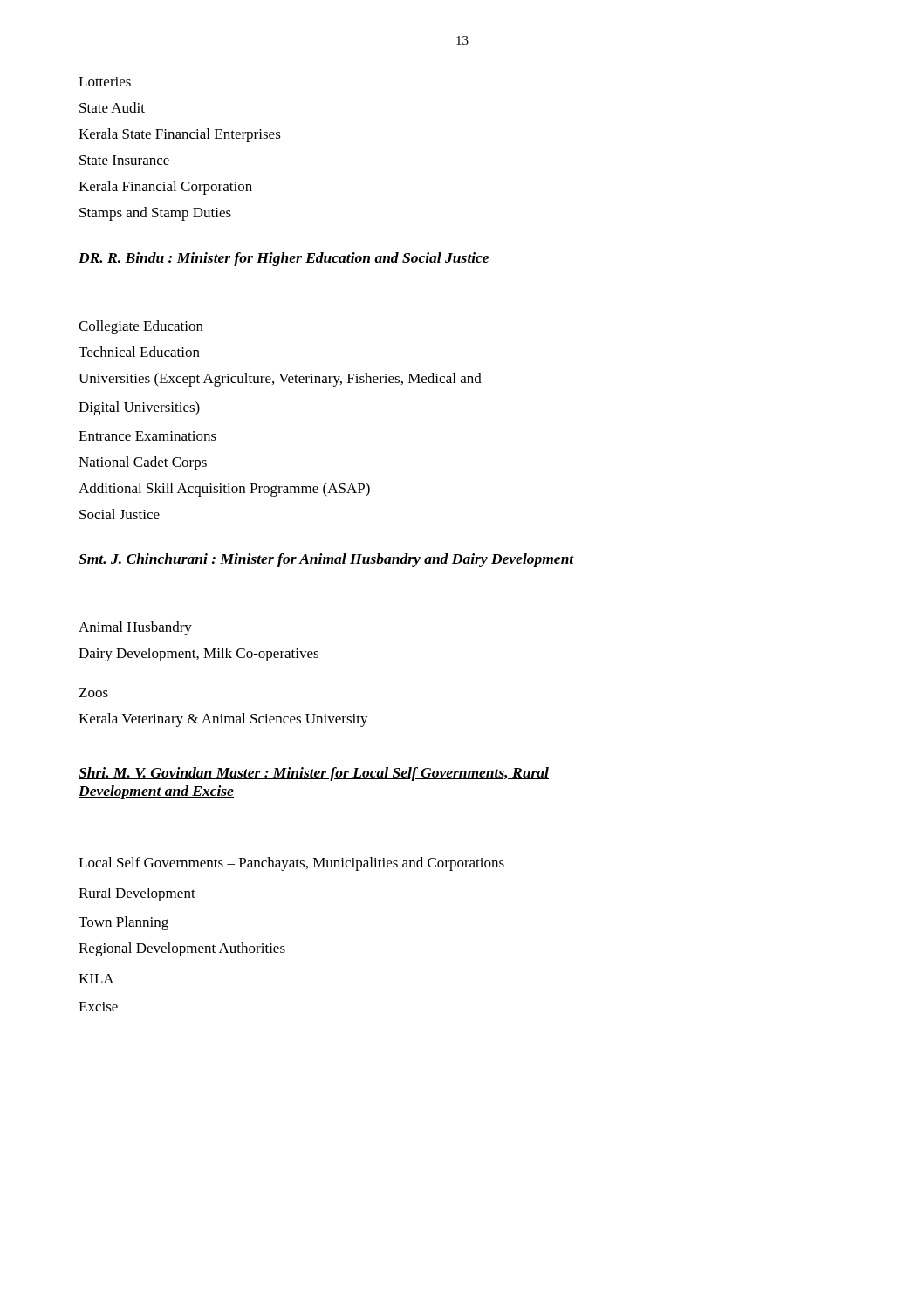
Task: Click the passage that begins "Additional Skill Acquisition Programme"
Action: click(224, 488)
